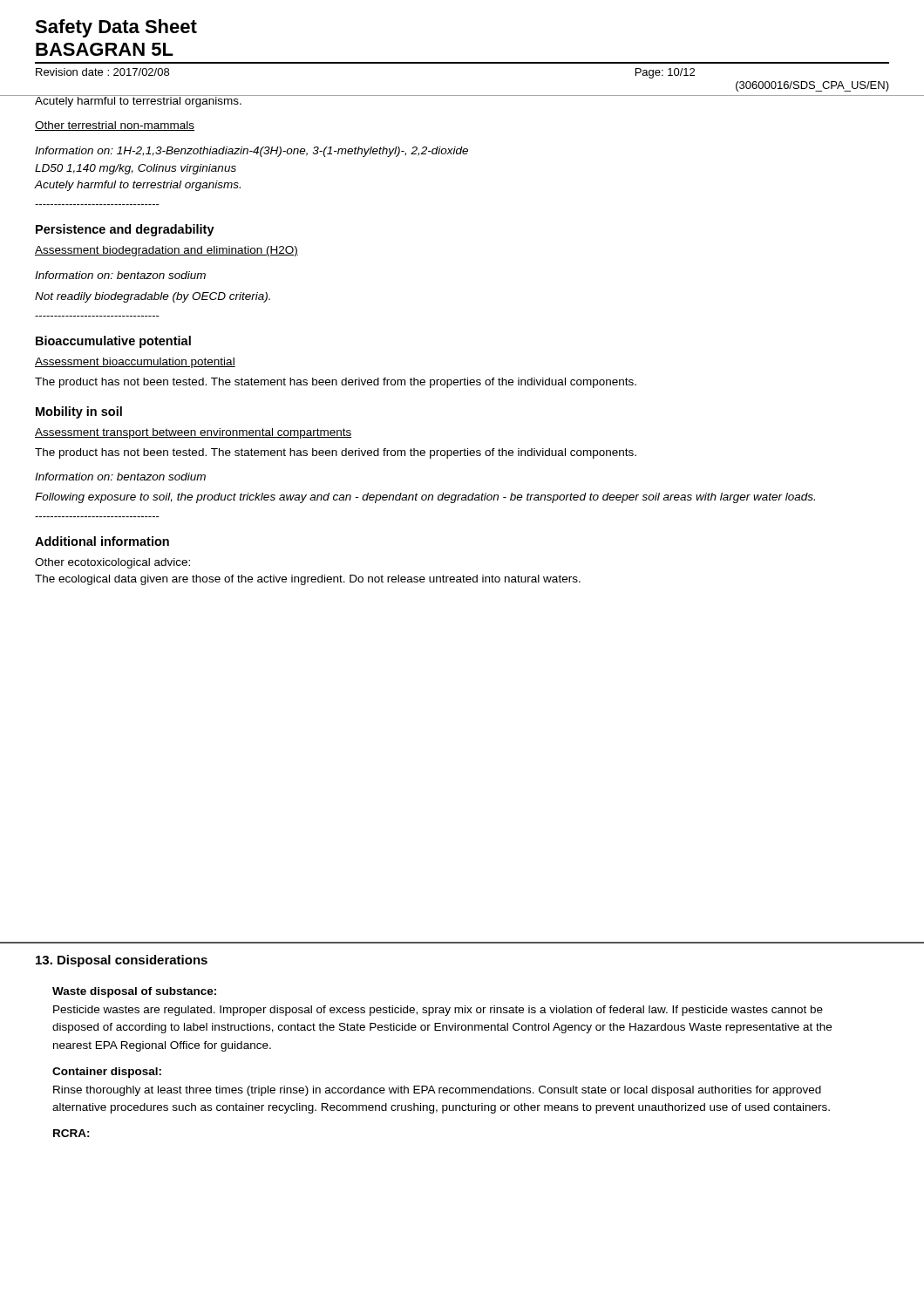Locate the text "13. Disposal considerations"
924x1308 pixels.
pos(121,960)
